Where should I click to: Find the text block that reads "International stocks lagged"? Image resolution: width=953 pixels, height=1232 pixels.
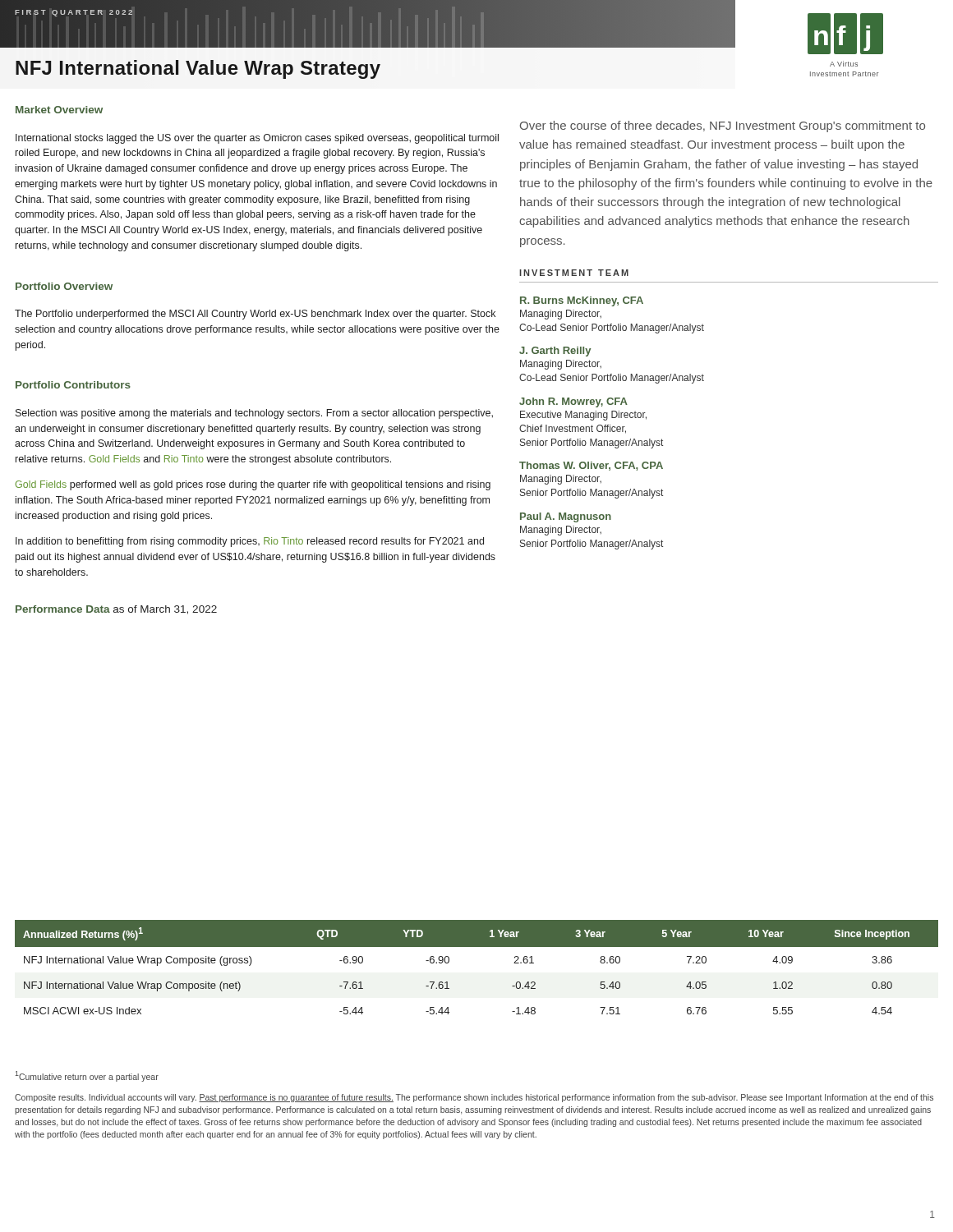pos(257,192)
